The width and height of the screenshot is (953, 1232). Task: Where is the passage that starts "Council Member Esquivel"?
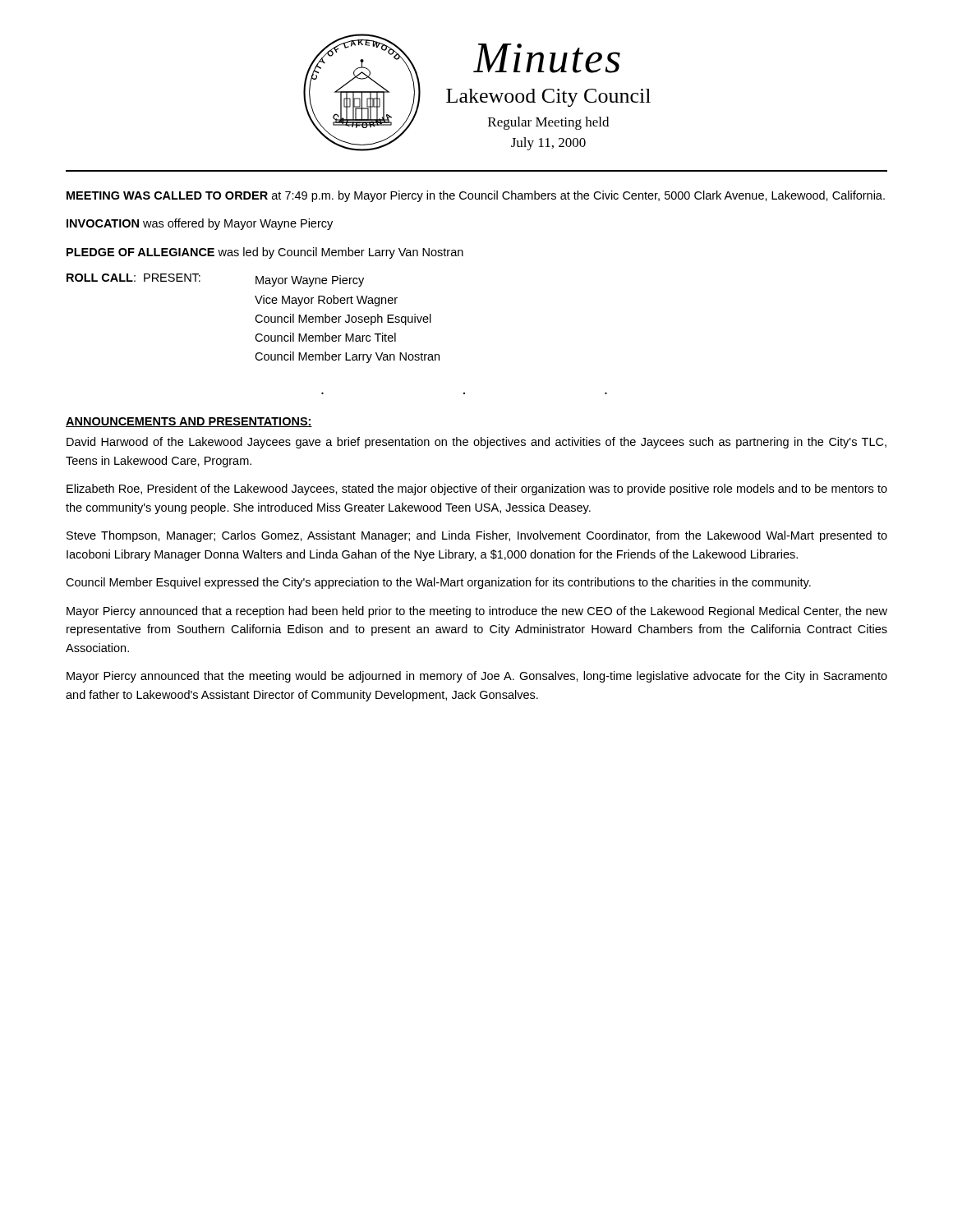click(439, 582)
